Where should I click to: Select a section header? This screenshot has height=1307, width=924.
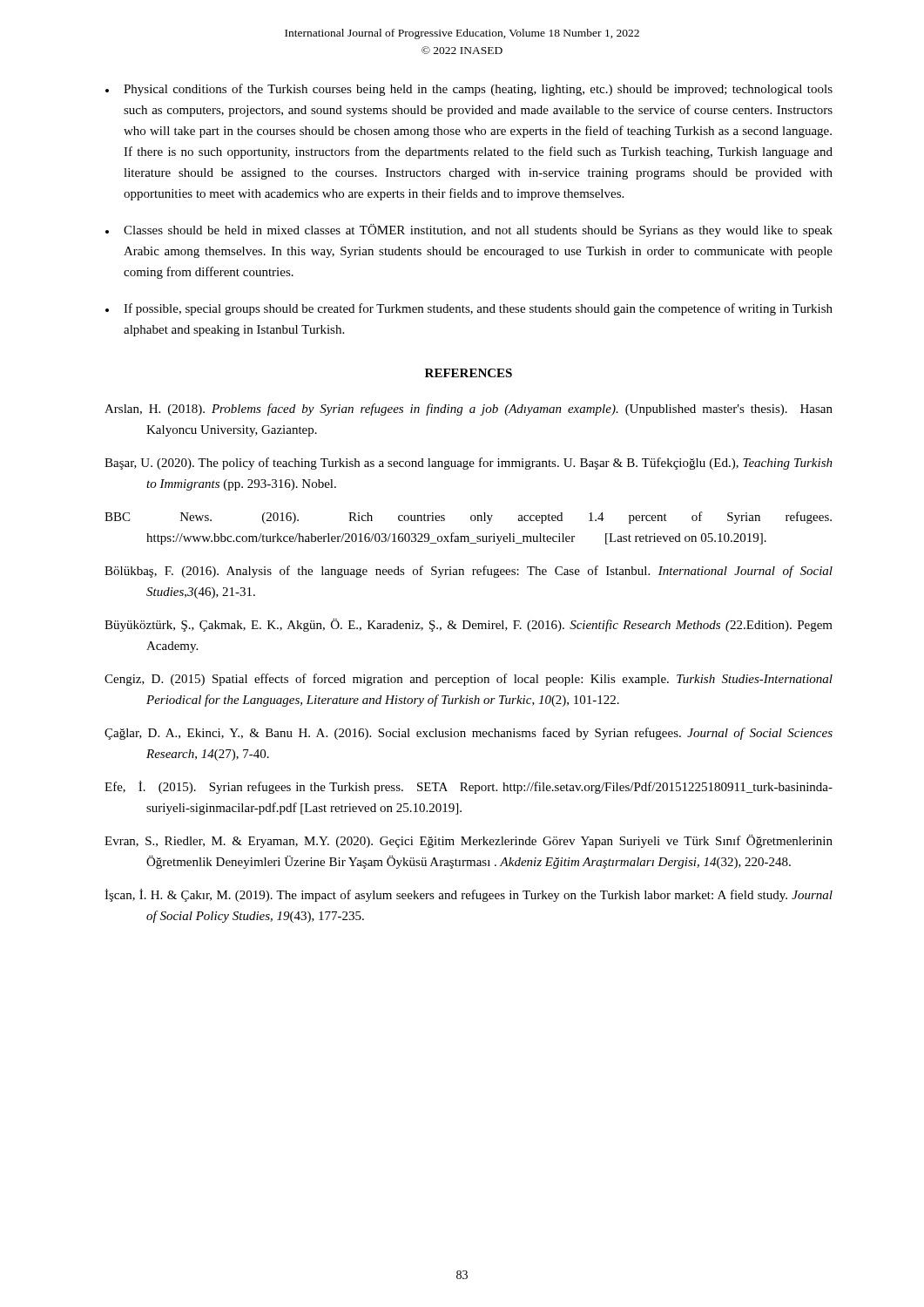pos(469,373)
